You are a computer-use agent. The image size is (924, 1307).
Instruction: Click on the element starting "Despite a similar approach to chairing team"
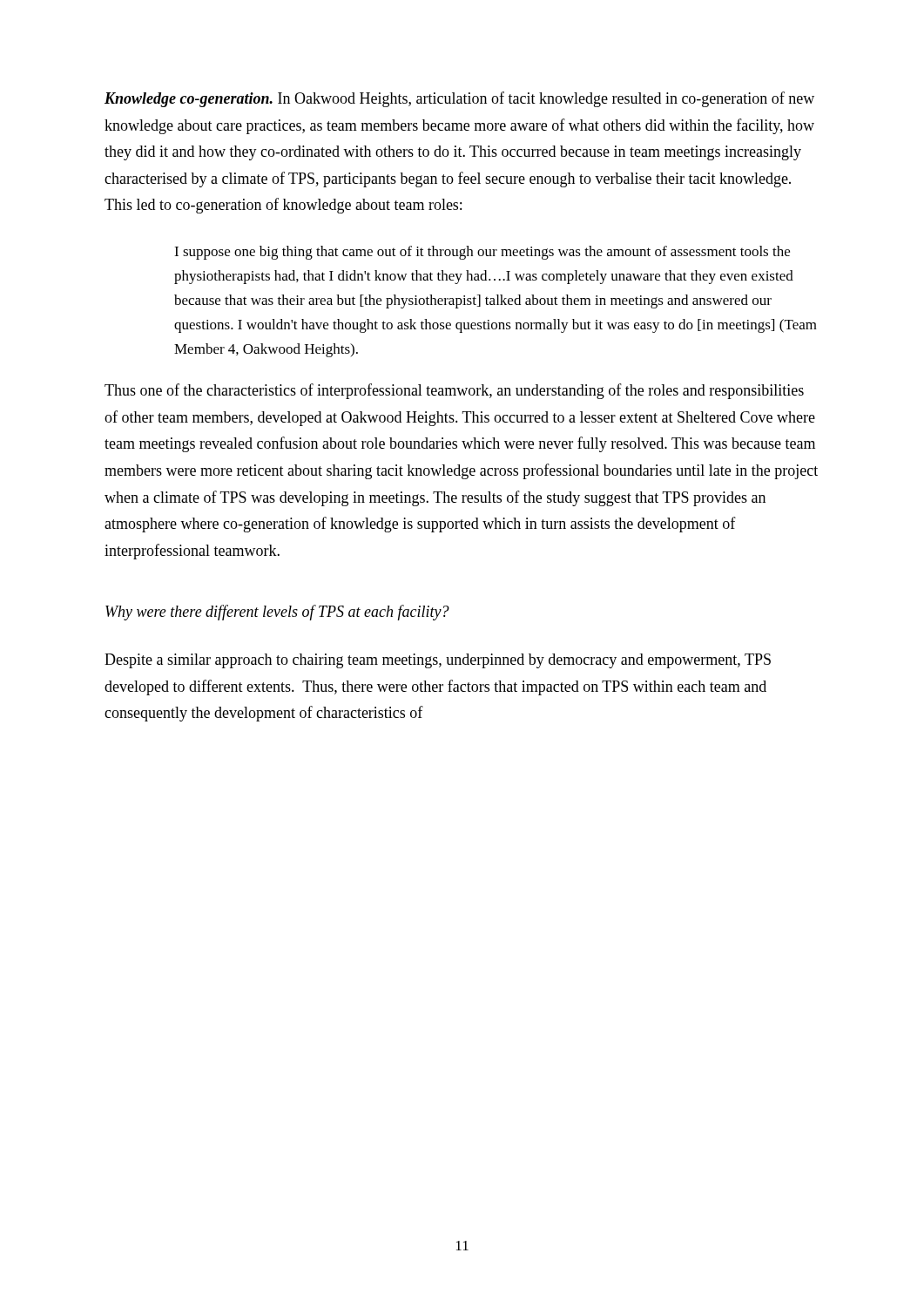462,686
